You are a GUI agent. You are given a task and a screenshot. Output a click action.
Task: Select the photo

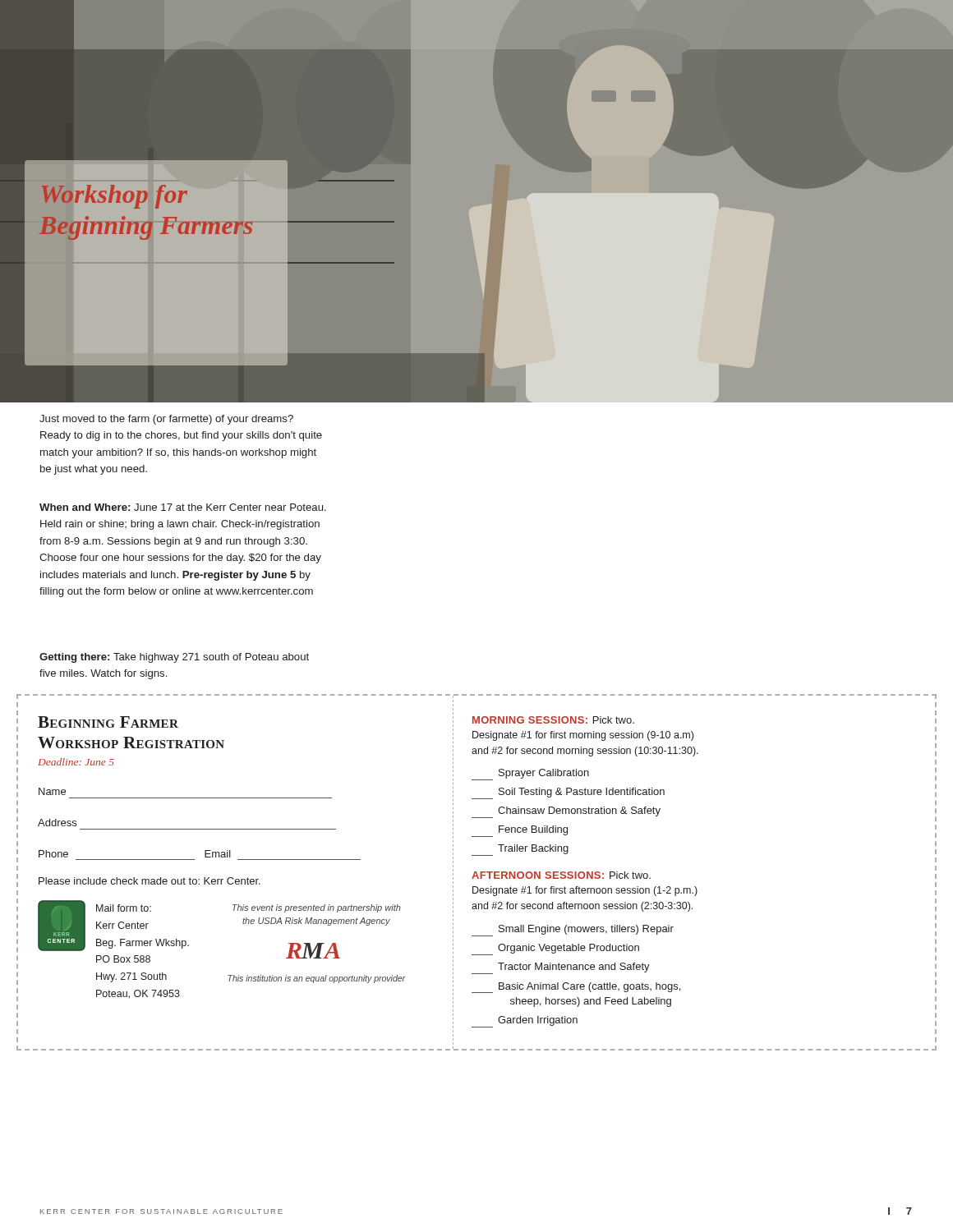click(476, 201)
